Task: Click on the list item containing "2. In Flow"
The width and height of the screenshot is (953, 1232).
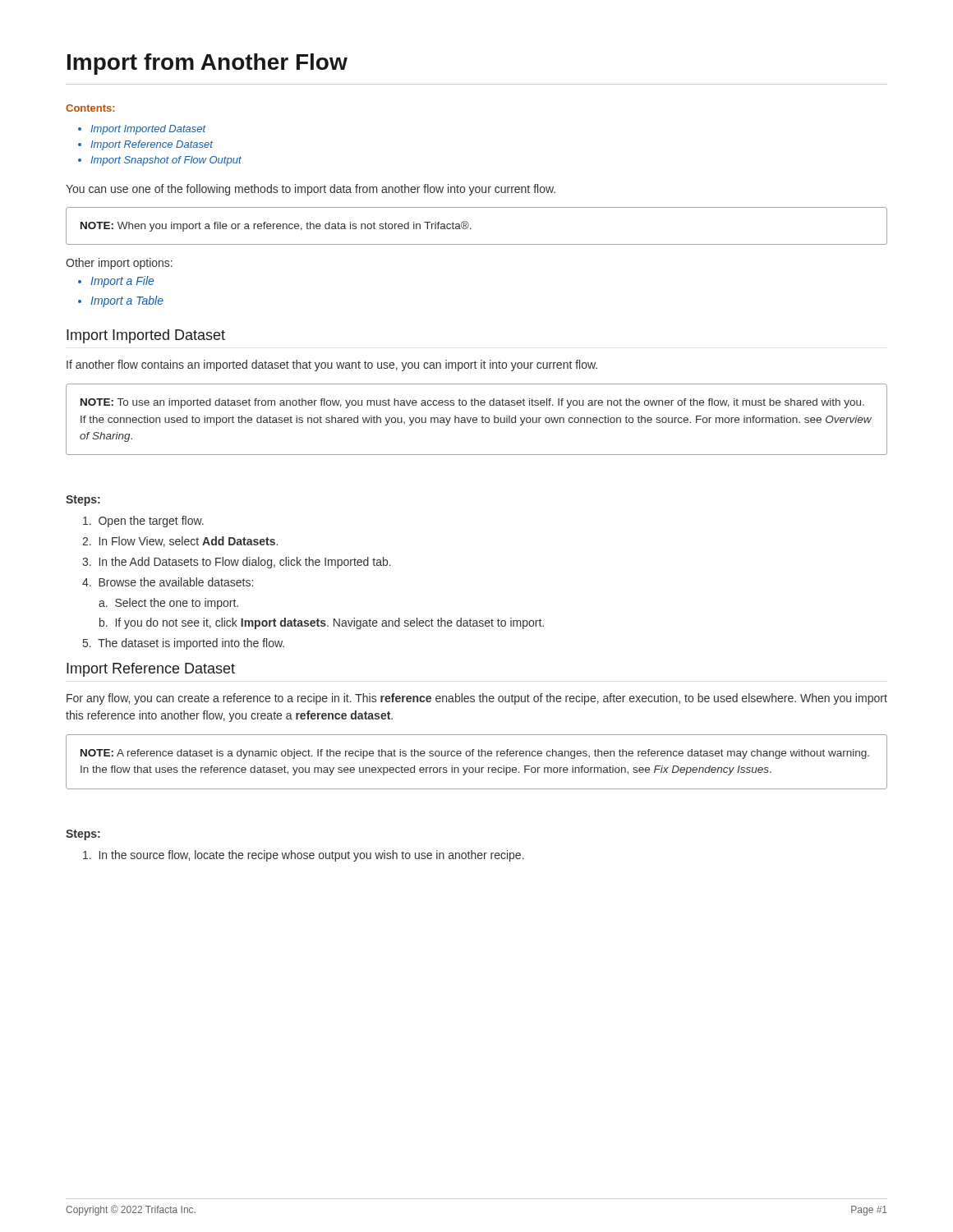Action: 180,541
